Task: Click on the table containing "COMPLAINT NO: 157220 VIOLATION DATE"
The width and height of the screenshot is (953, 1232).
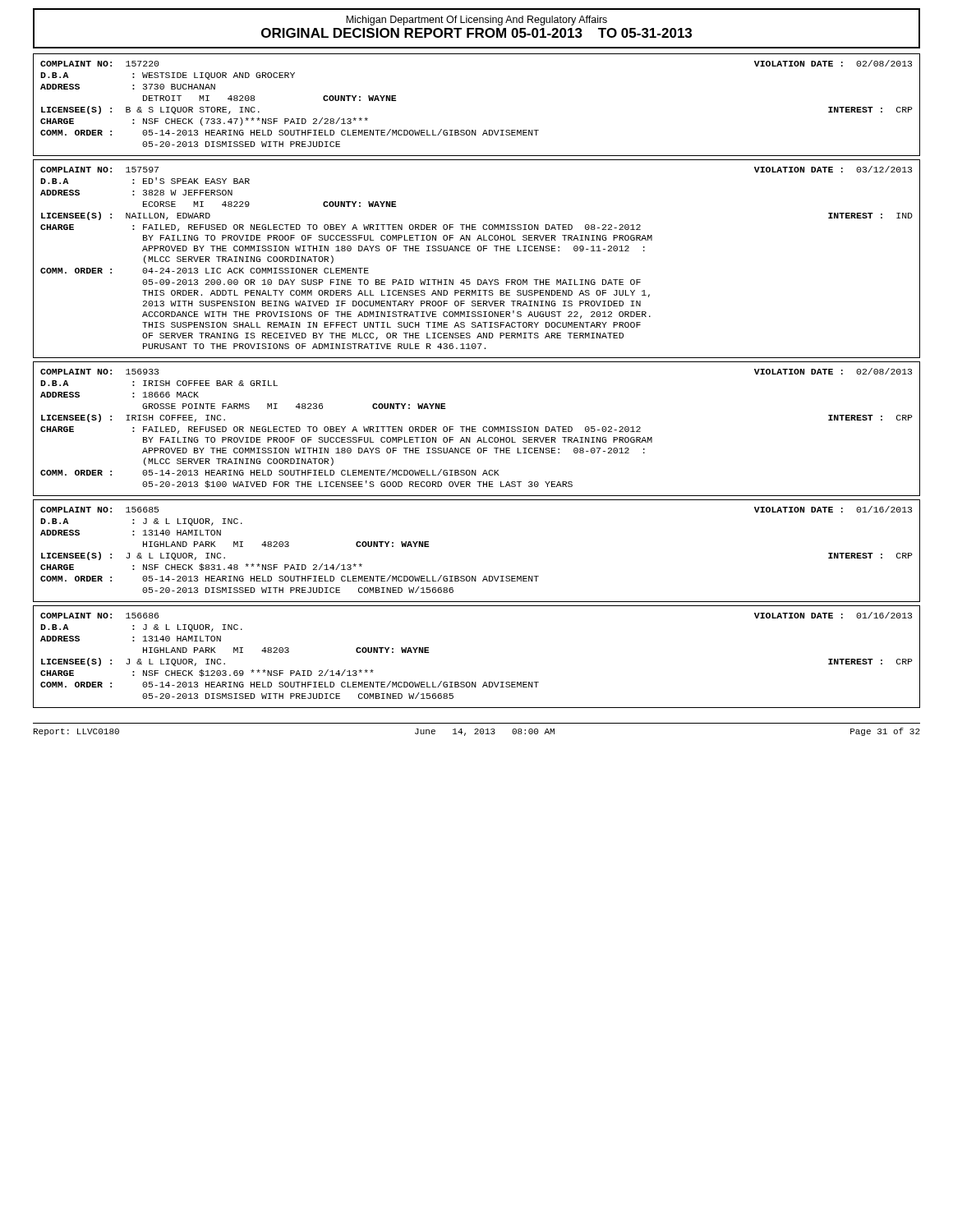Action: coord(476,105)
